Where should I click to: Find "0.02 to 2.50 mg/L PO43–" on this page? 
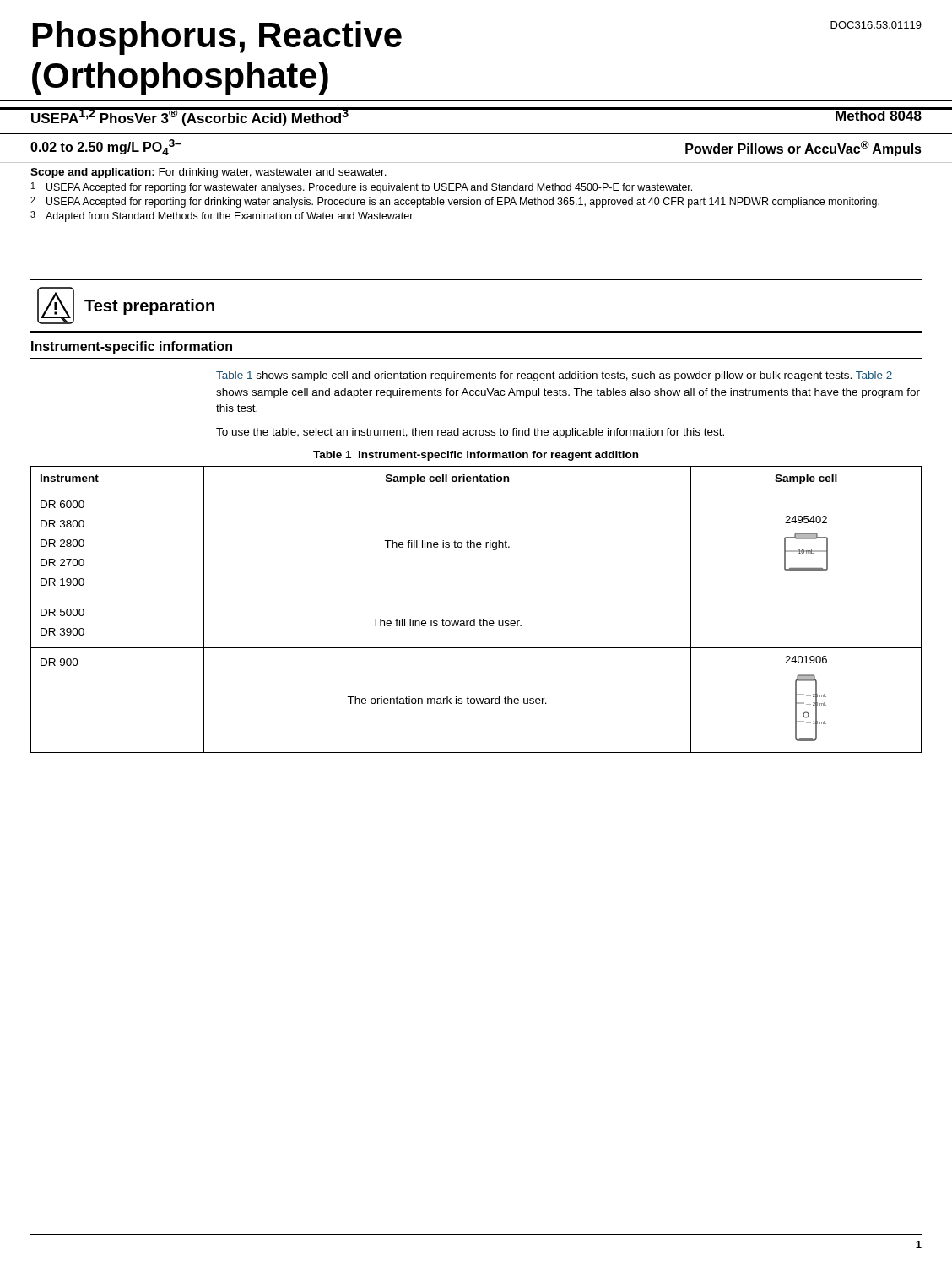106,147
